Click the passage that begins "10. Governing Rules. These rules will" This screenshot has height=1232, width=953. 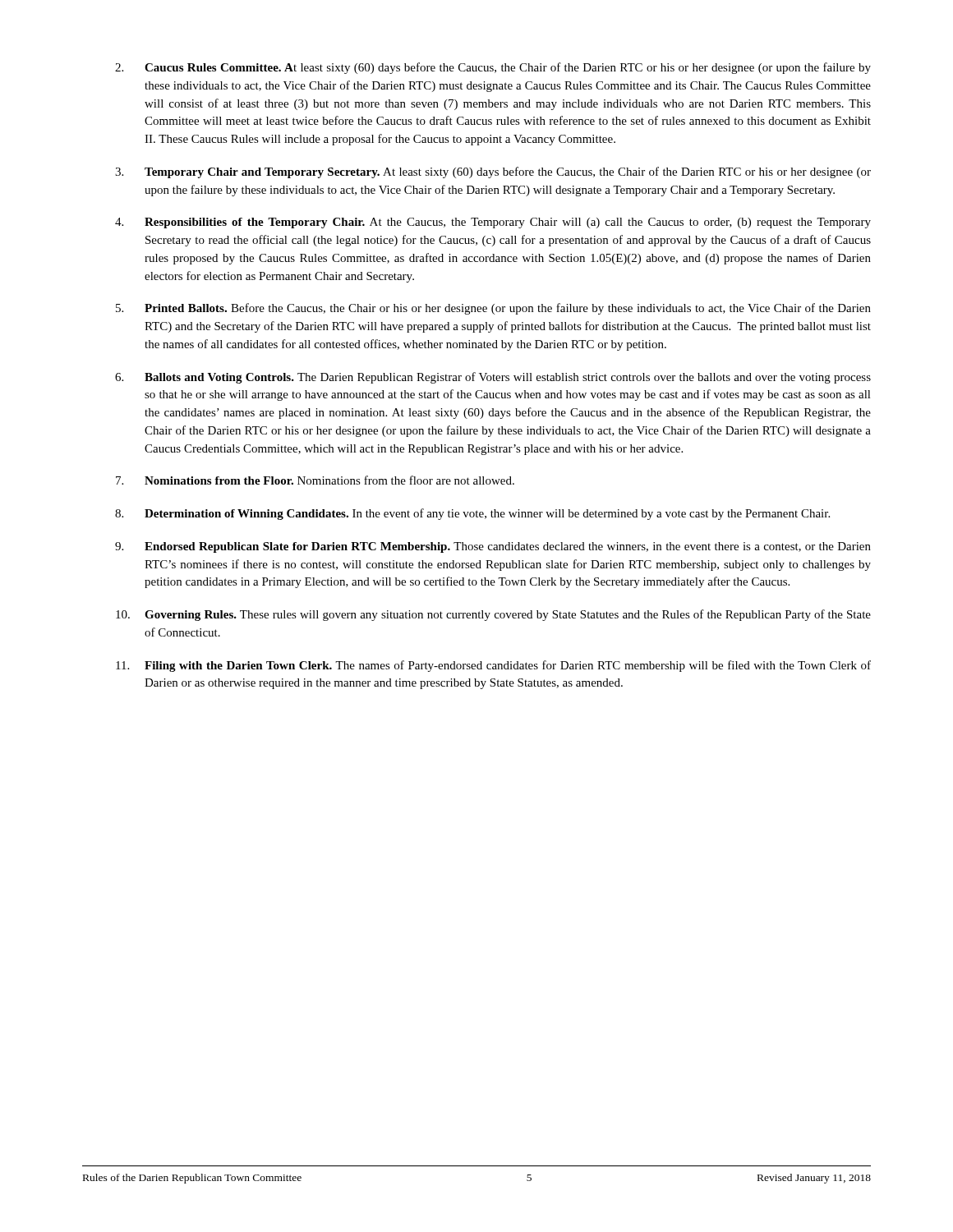493,624
